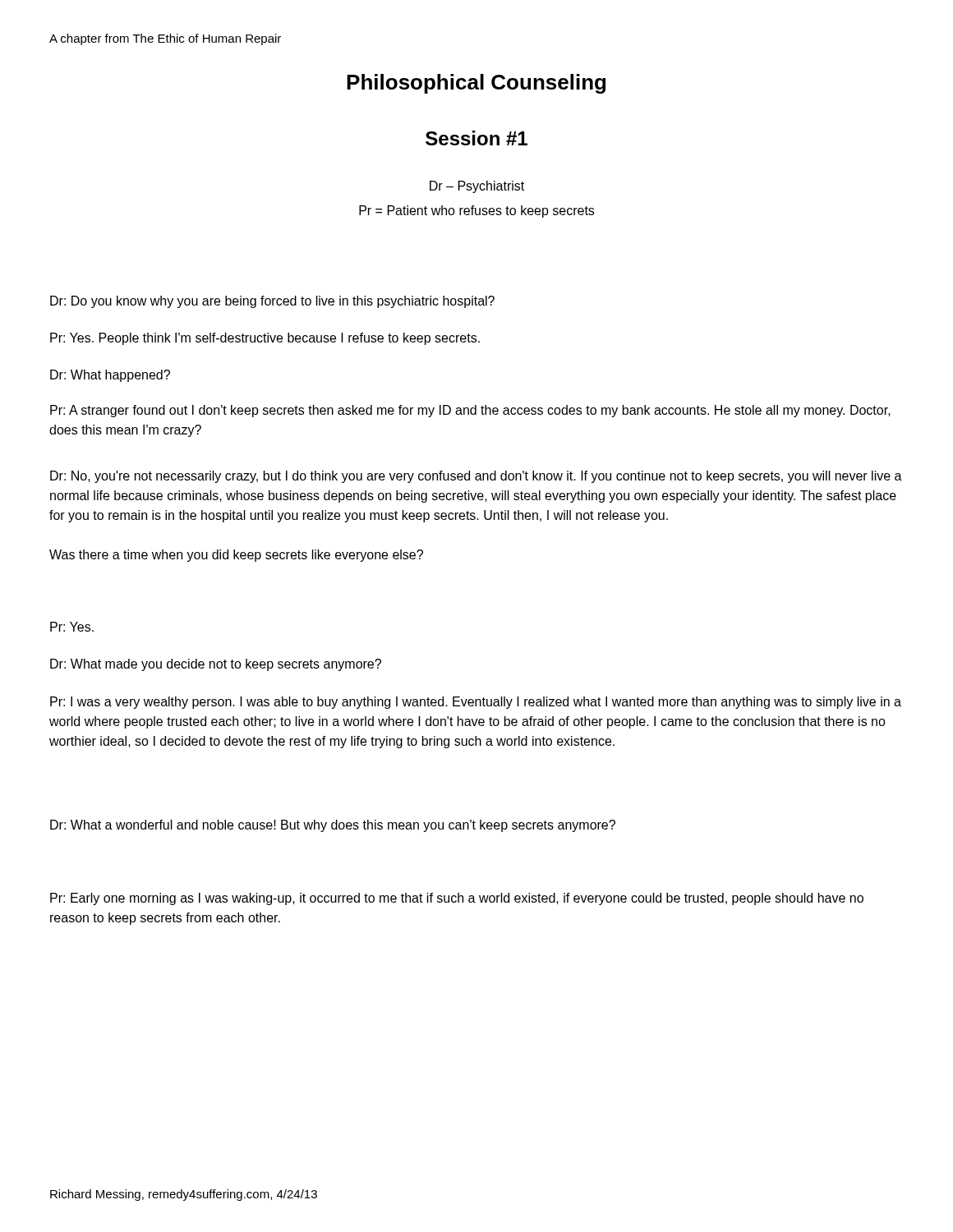Viewport: 953px width, 1232px height.
Task: Locate the text starting "Dr: What a wonderful and"
Action: (x=333, y=825)
